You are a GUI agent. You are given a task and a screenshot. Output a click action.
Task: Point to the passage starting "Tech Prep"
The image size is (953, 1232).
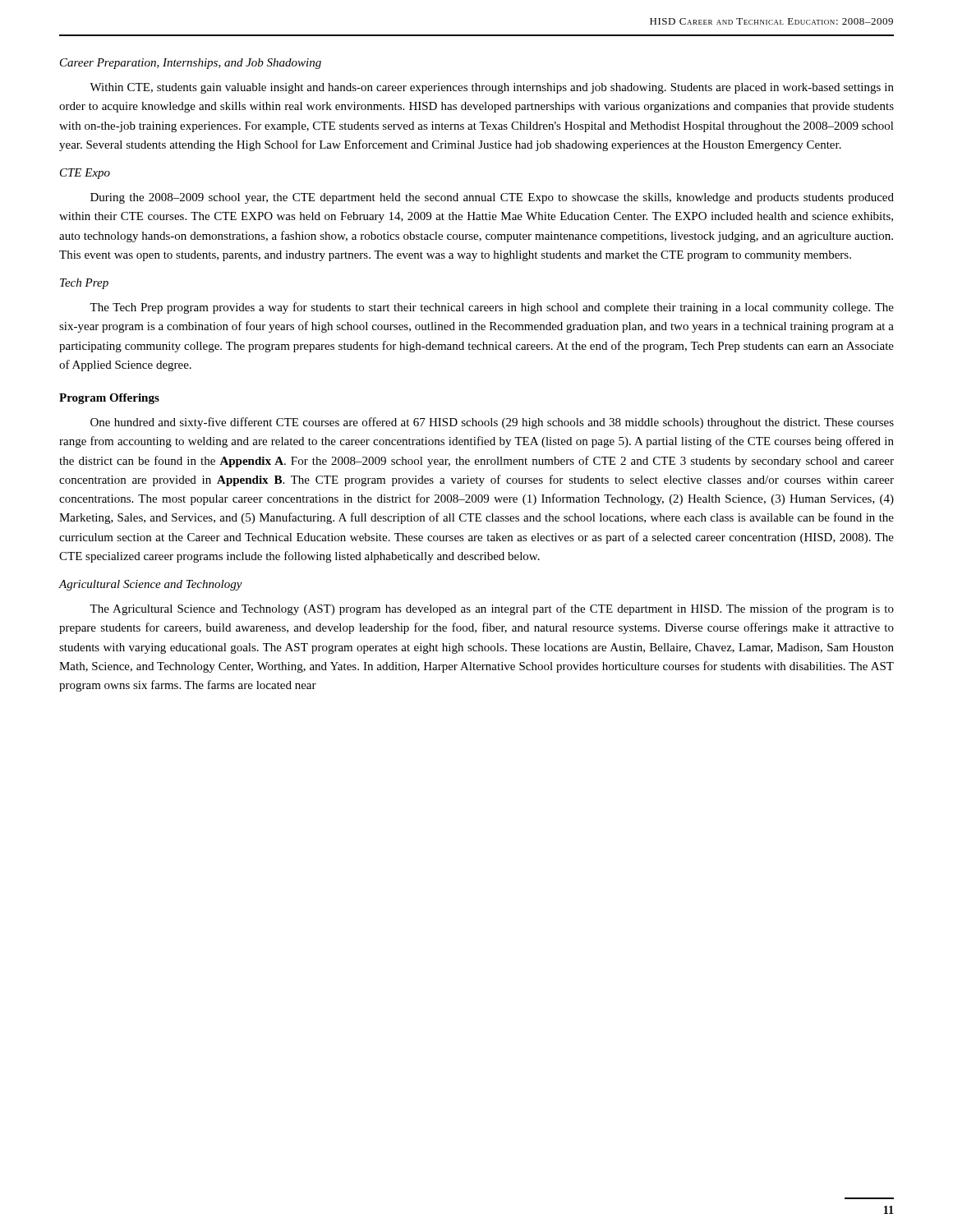click(x=84, y=283)
